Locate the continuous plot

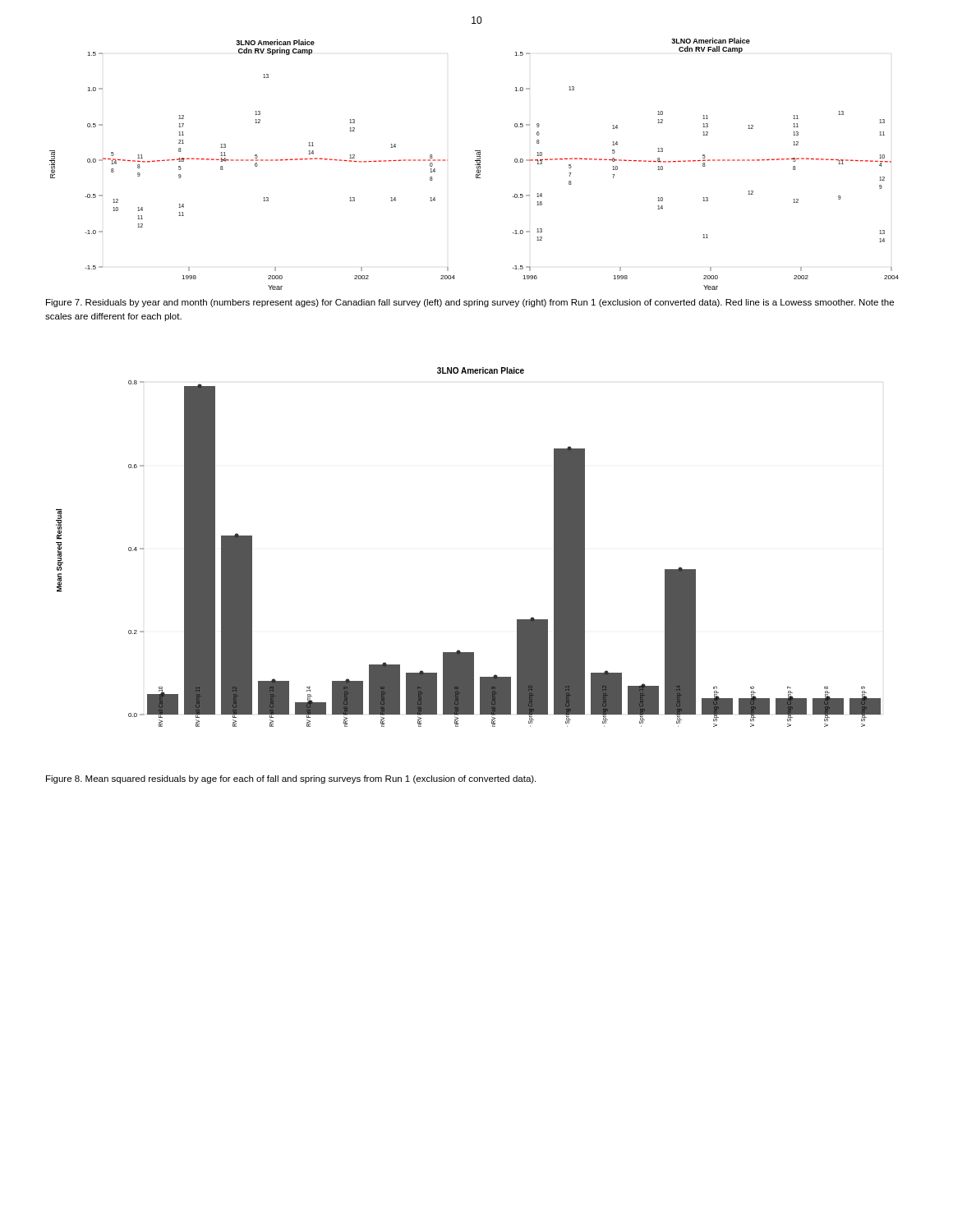485,164
